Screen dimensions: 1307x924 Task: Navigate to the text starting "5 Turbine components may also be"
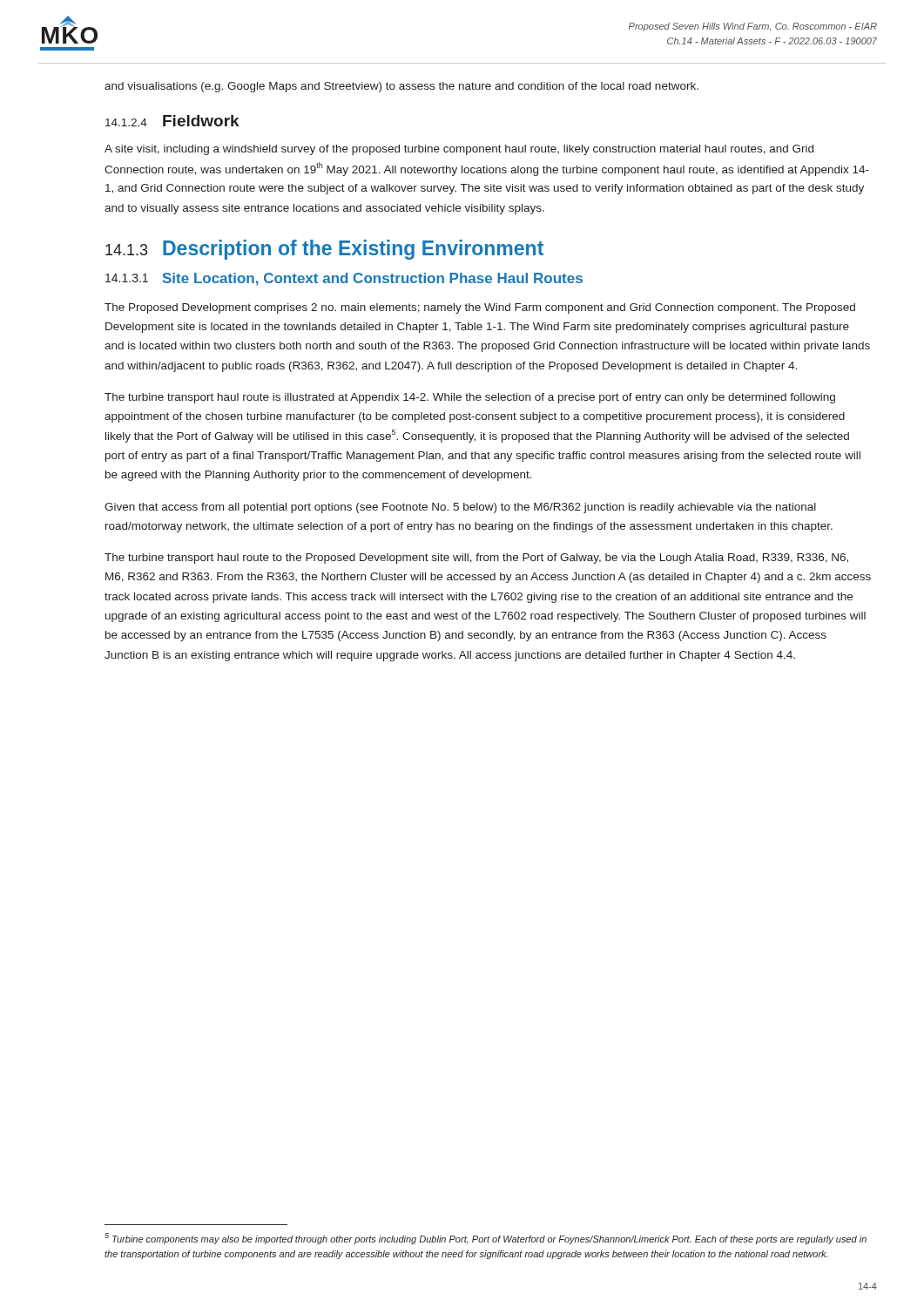coord(486,1245)
